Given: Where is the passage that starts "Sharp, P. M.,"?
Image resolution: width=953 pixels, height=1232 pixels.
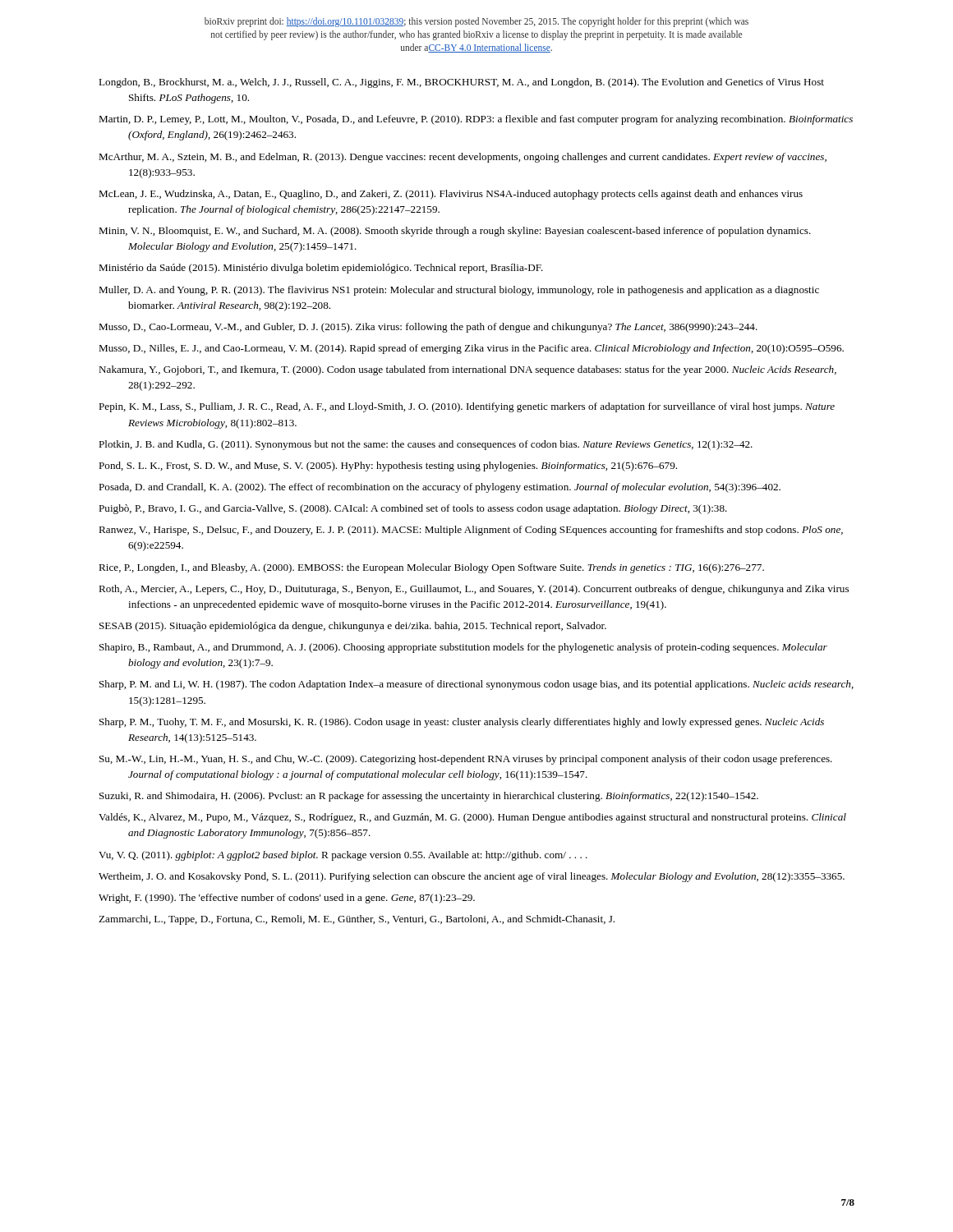Looking at the screenshot, I should click(461, 729).
